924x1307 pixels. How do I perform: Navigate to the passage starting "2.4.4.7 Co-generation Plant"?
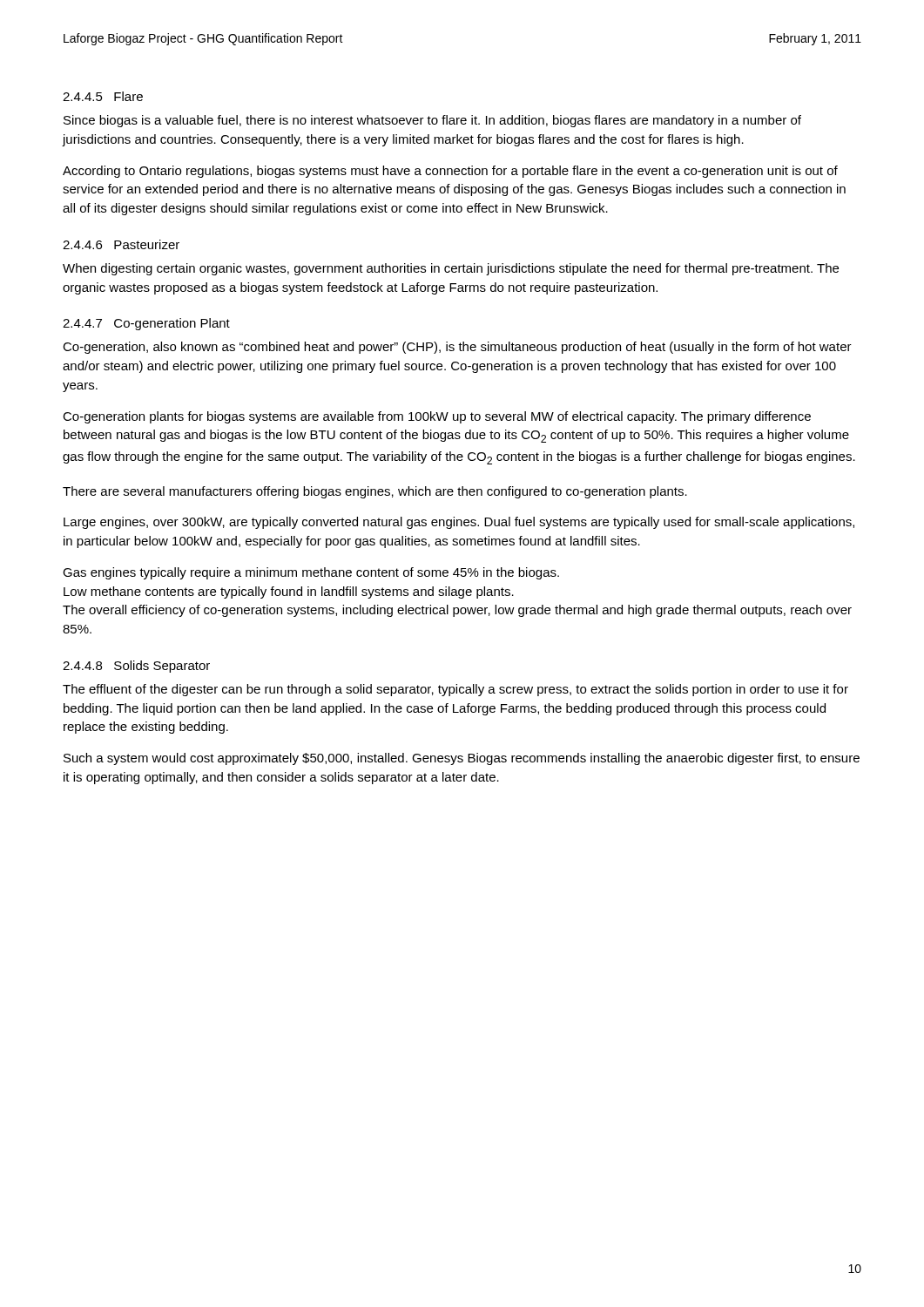coord(146,323)
